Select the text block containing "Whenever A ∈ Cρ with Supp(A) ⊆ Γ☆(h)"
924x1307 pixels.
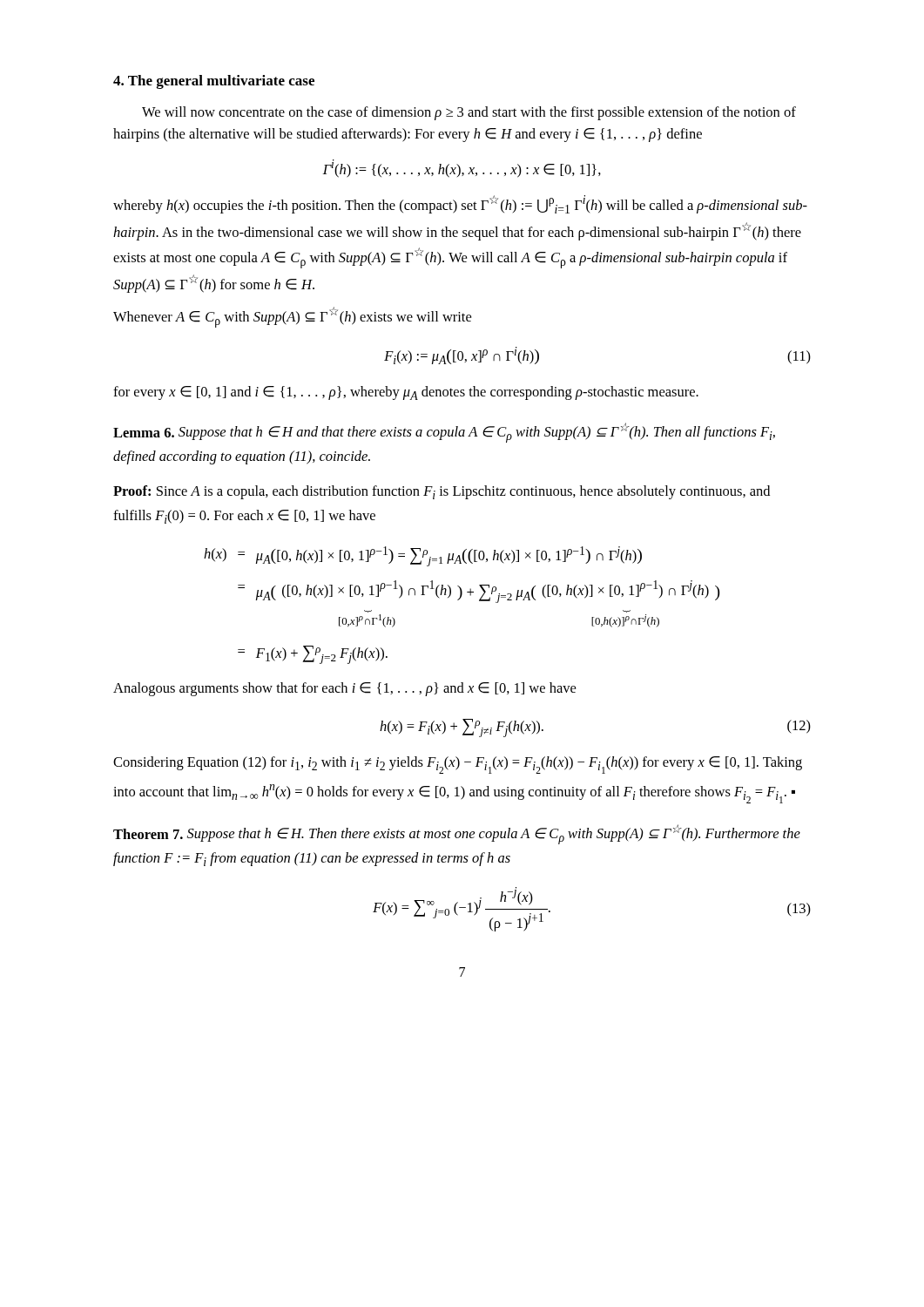292,316
